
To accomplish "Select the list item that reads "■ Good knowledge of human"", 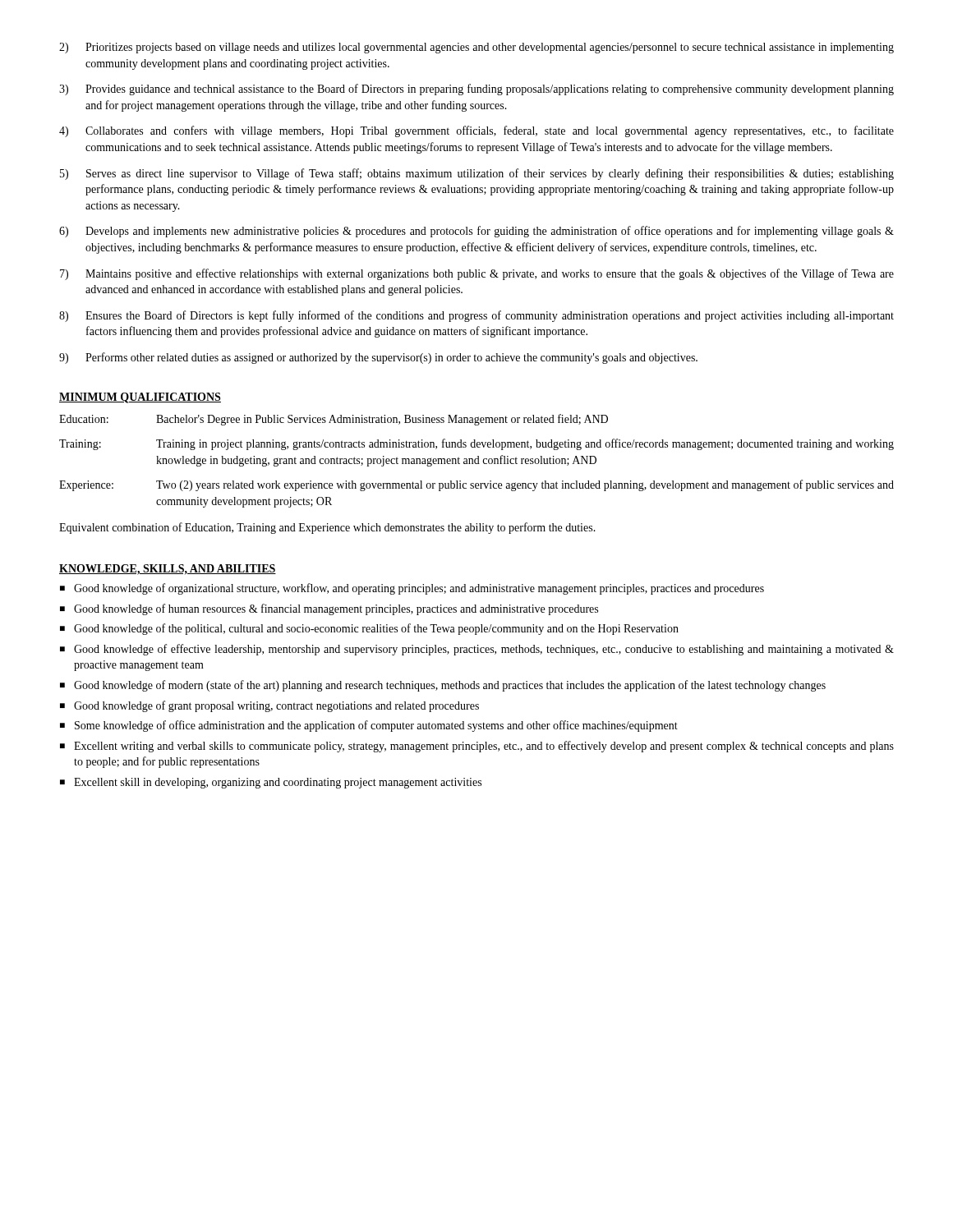I will coord(476,609).
